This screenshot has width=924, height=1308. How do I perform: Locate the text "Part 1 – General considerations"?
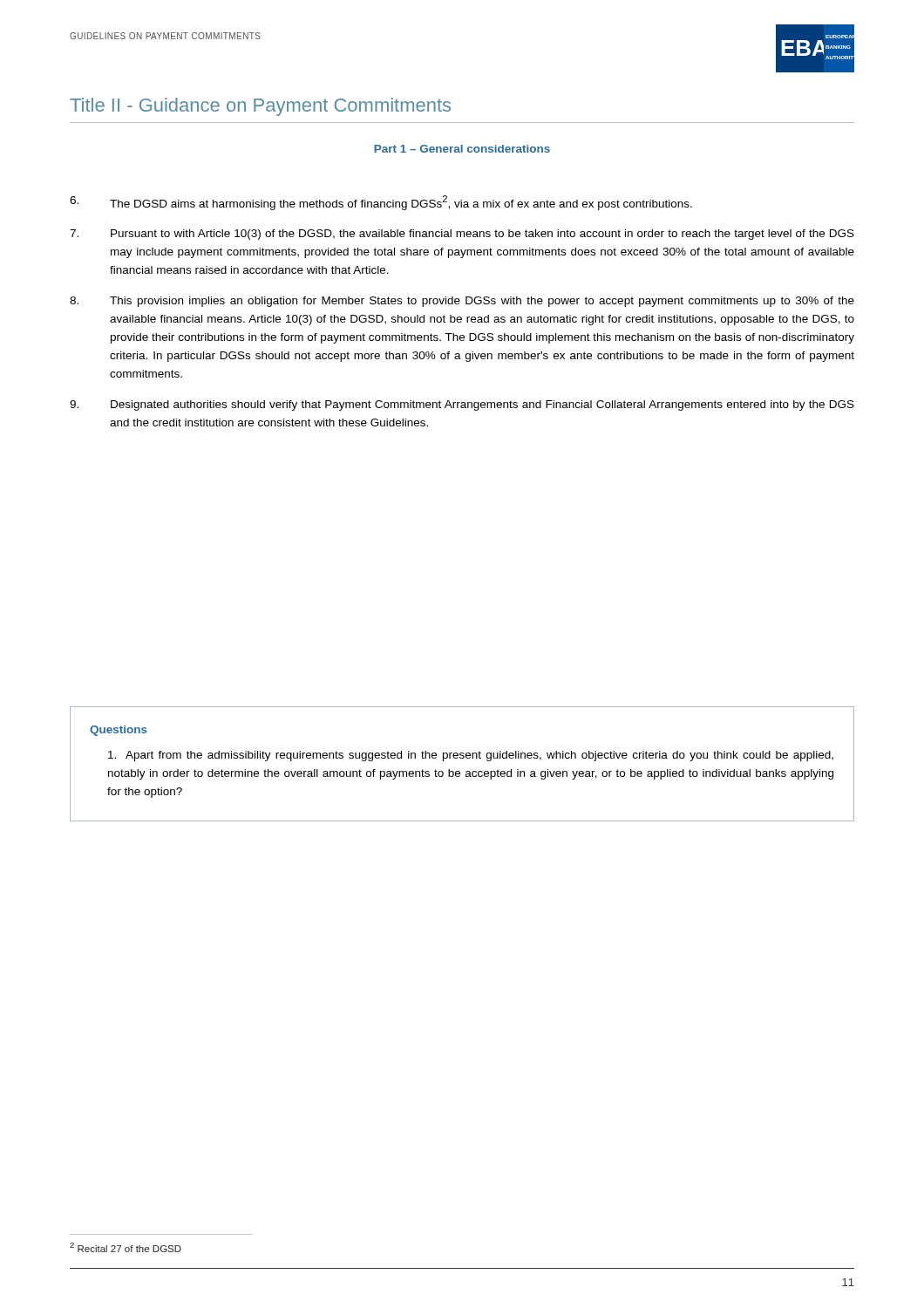pos(462,149)
